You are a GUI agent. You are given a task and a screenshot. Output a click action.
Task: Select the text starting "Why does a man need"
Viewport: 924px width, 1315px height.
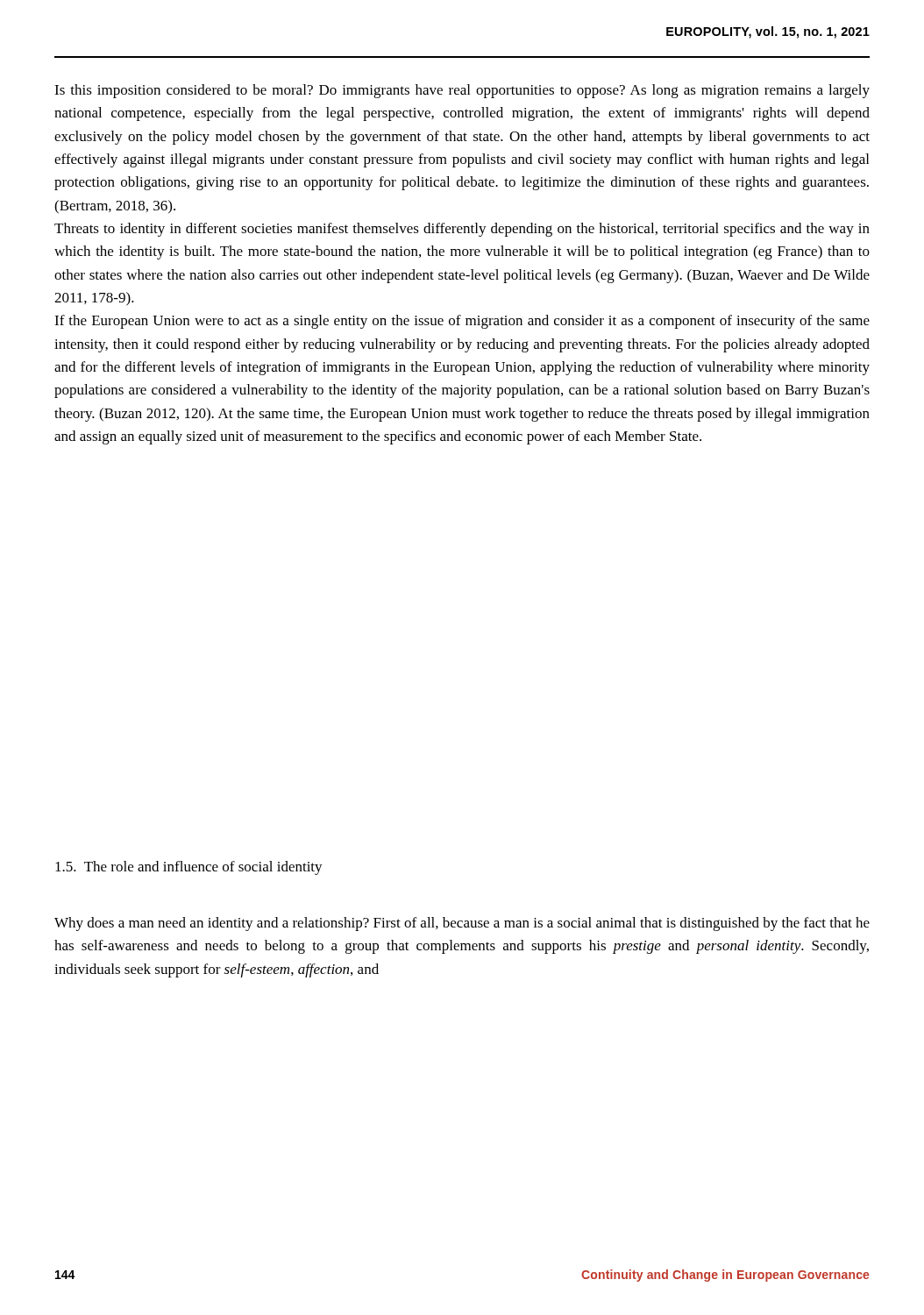pyautogui.click(x=462, y=946)
